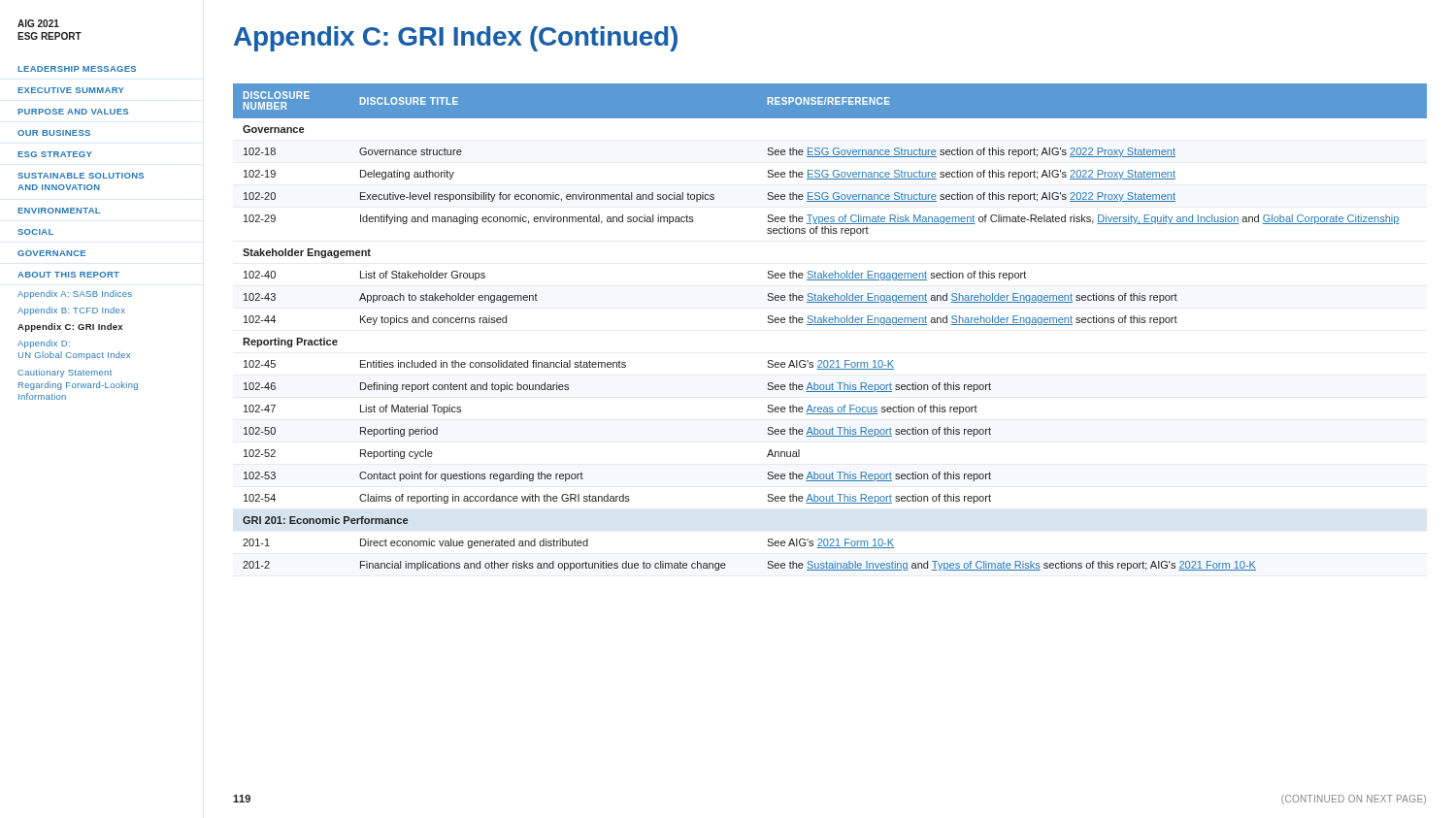
Task: Select the list item that reads "SUSTAINABLE SOLUTIONSAND INNOVATION"
Action: [81, 181]
